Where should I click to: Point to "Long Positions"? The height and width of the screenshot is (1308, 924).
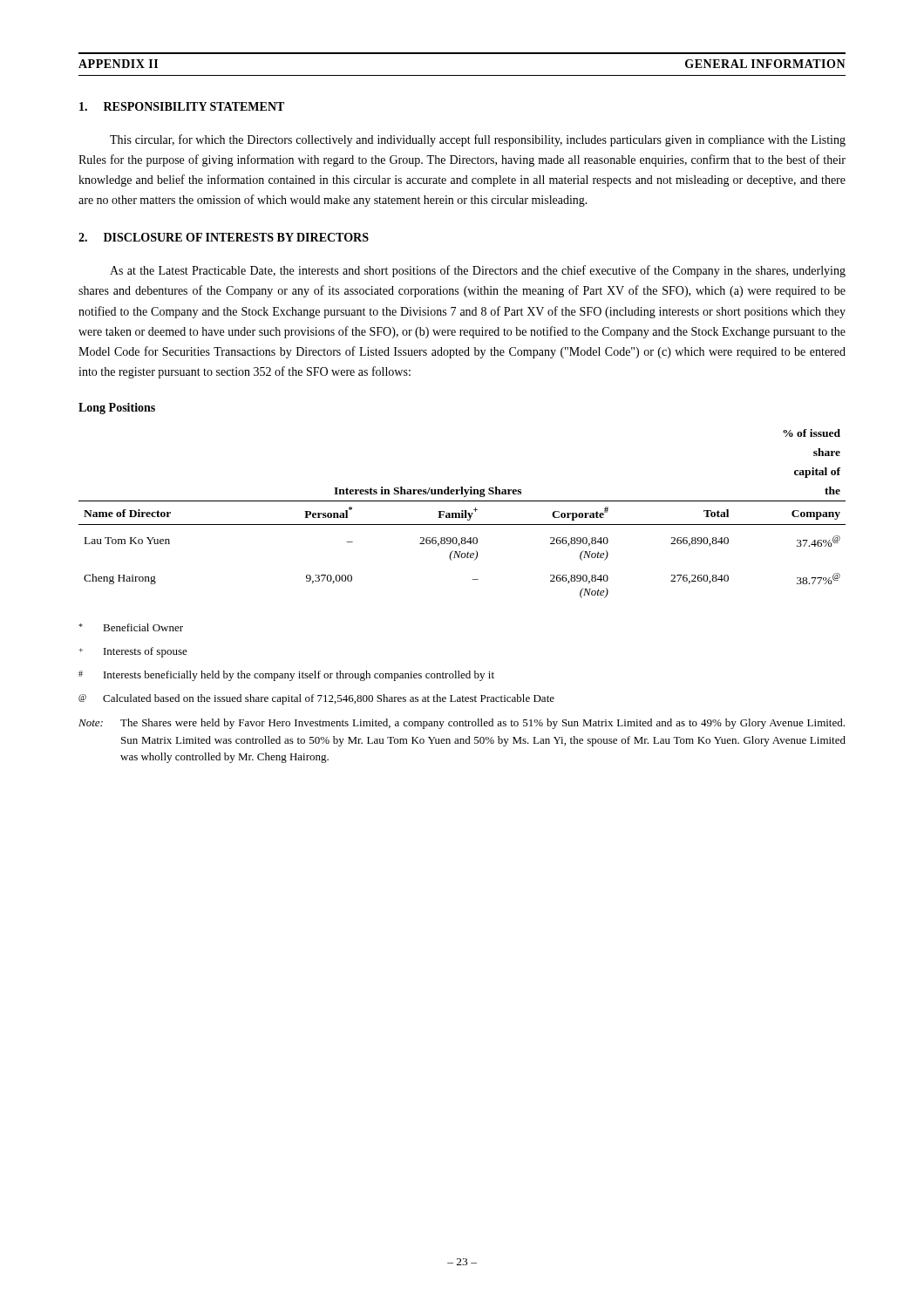click(117, 408)
